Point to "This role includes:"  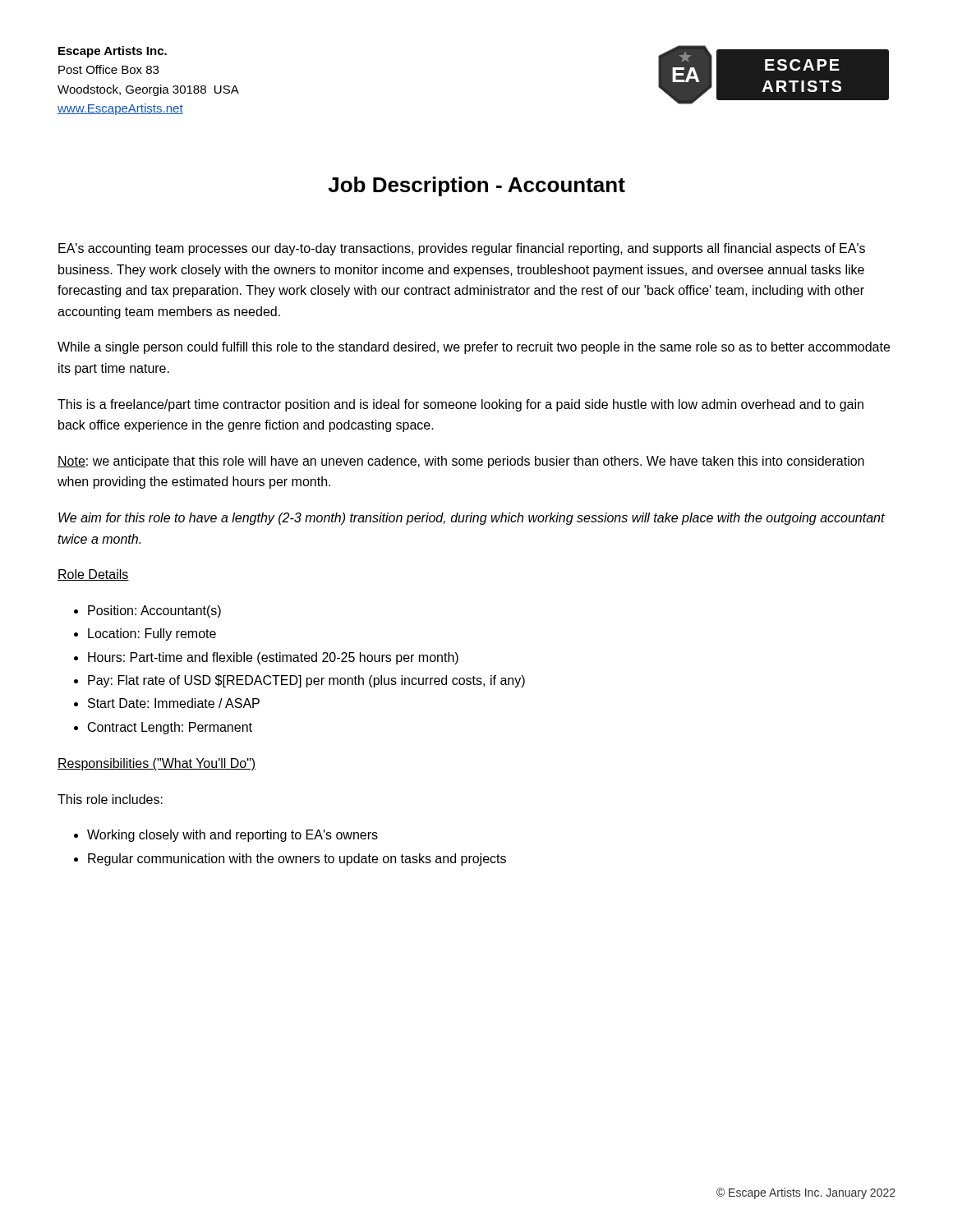[110, 799]
